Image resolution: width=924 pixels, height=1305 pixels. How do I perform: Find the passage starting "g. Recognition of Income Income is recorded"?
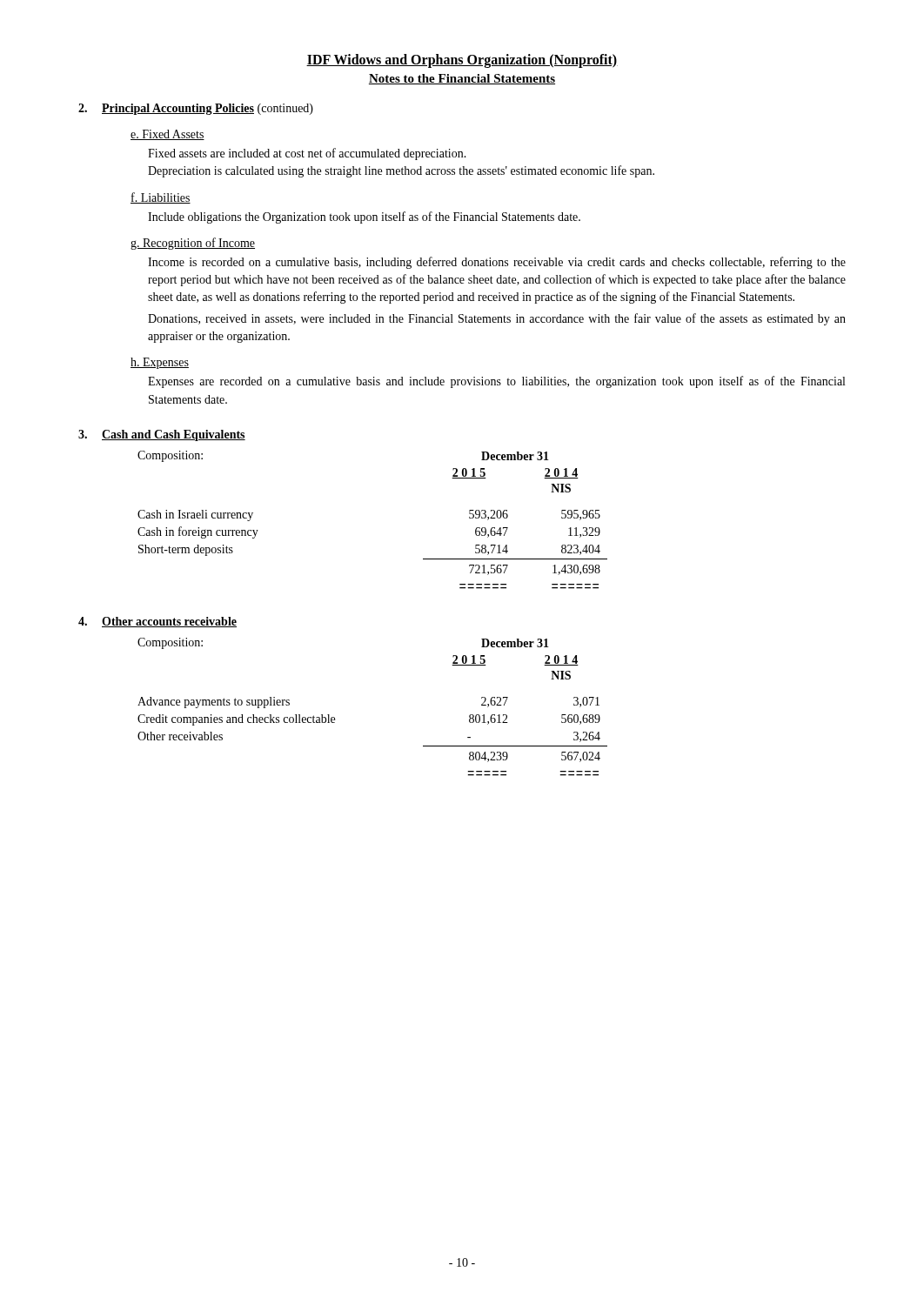click(488, 291)
